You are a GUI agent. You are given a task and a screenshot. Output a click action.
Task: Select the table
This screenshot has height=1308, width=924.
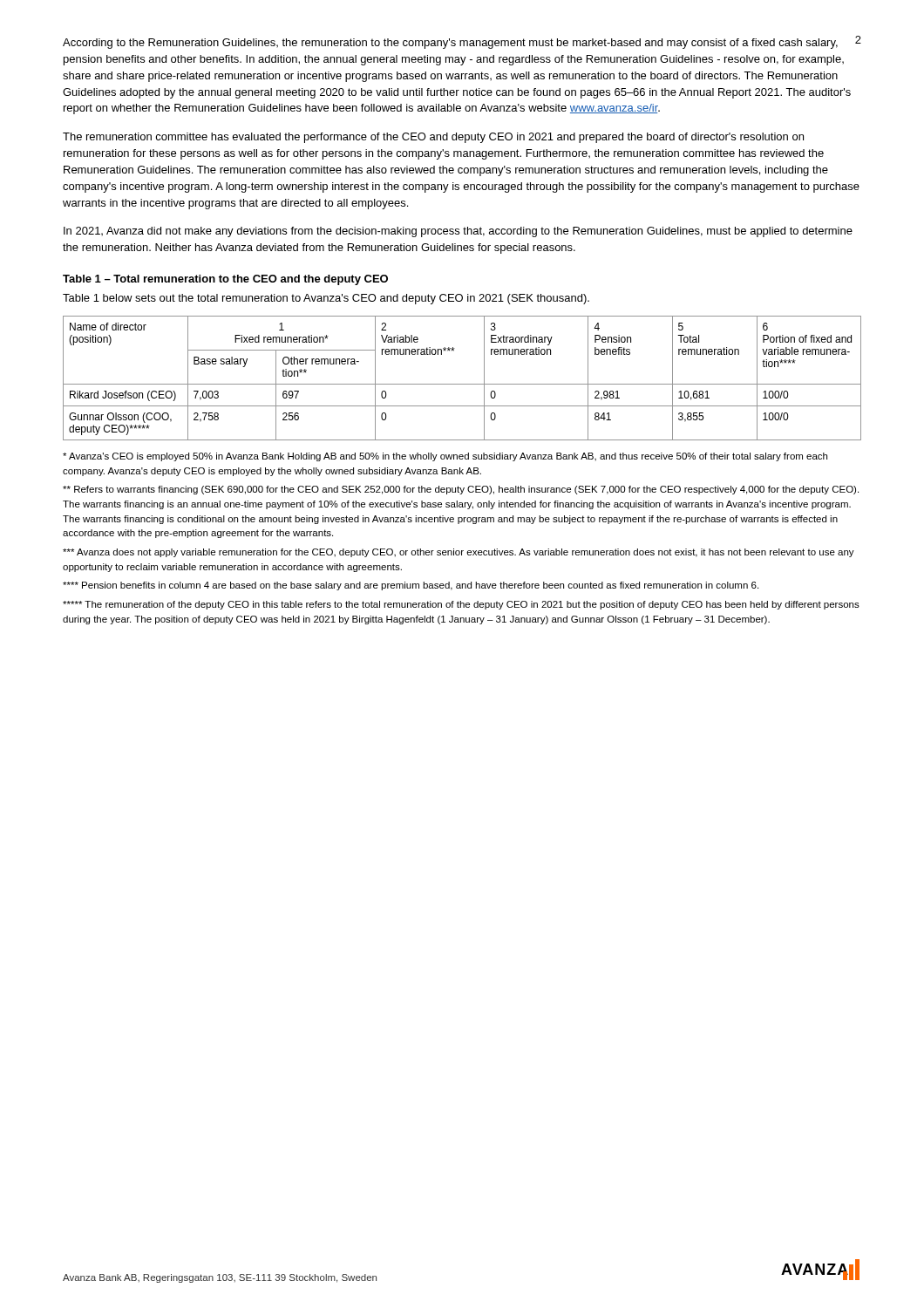point(462,378)
